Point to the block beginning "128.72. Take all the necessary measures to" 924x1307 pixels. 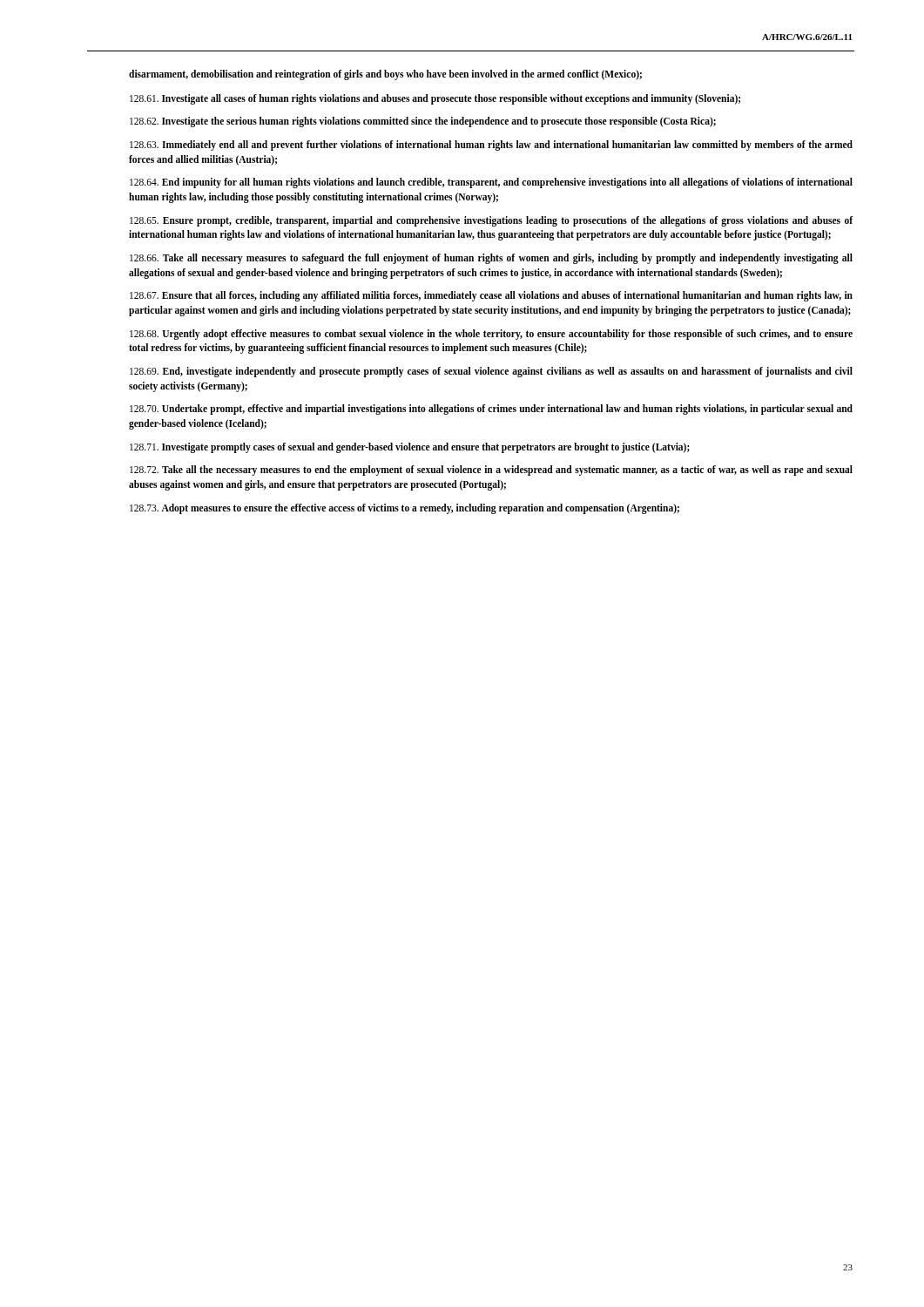click(491, 478)
